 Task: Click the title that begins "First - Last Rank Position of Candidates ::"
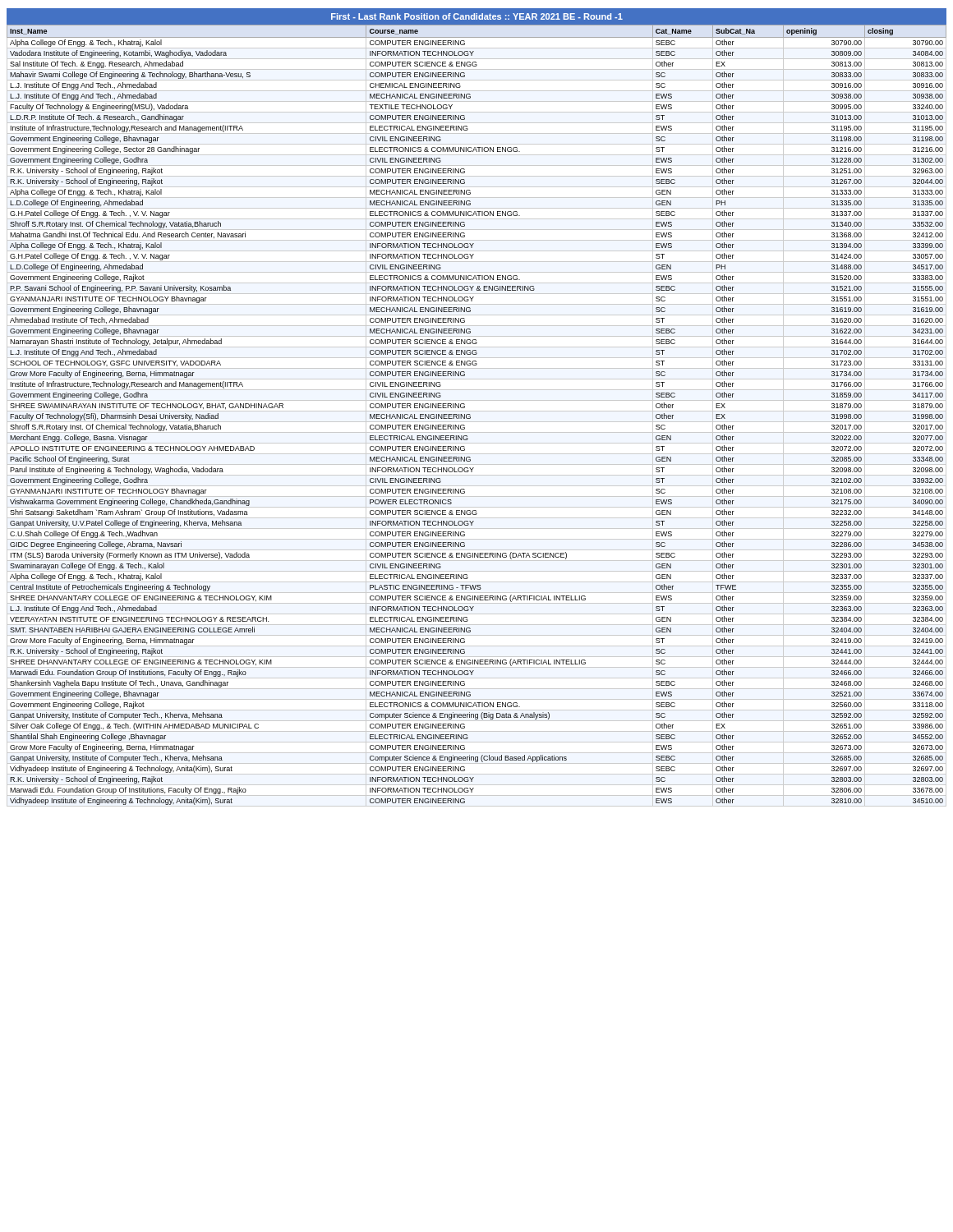tap(476, 16)
